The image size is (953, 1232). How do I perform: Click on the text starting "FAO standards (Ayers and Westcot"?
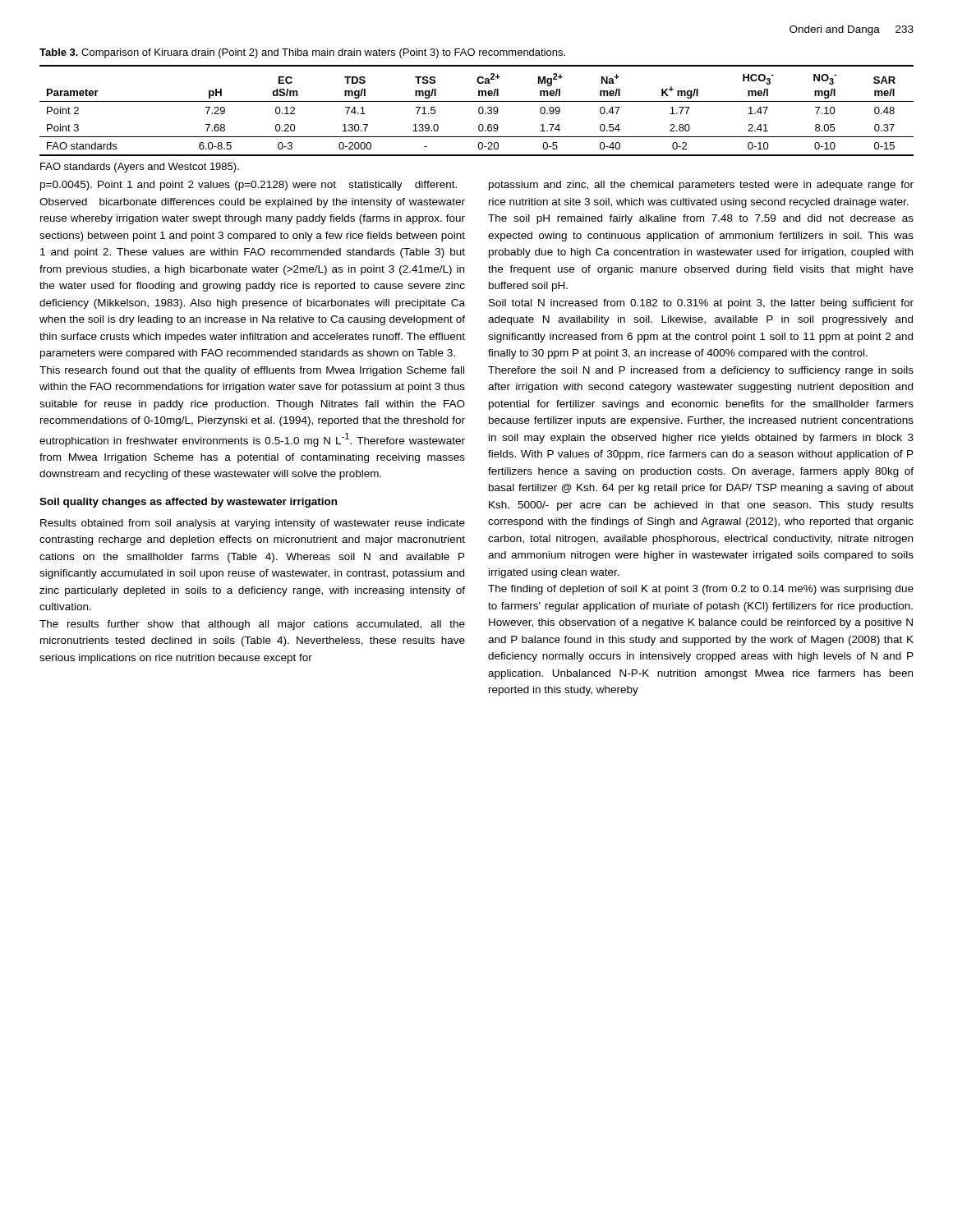coord(140,166)
